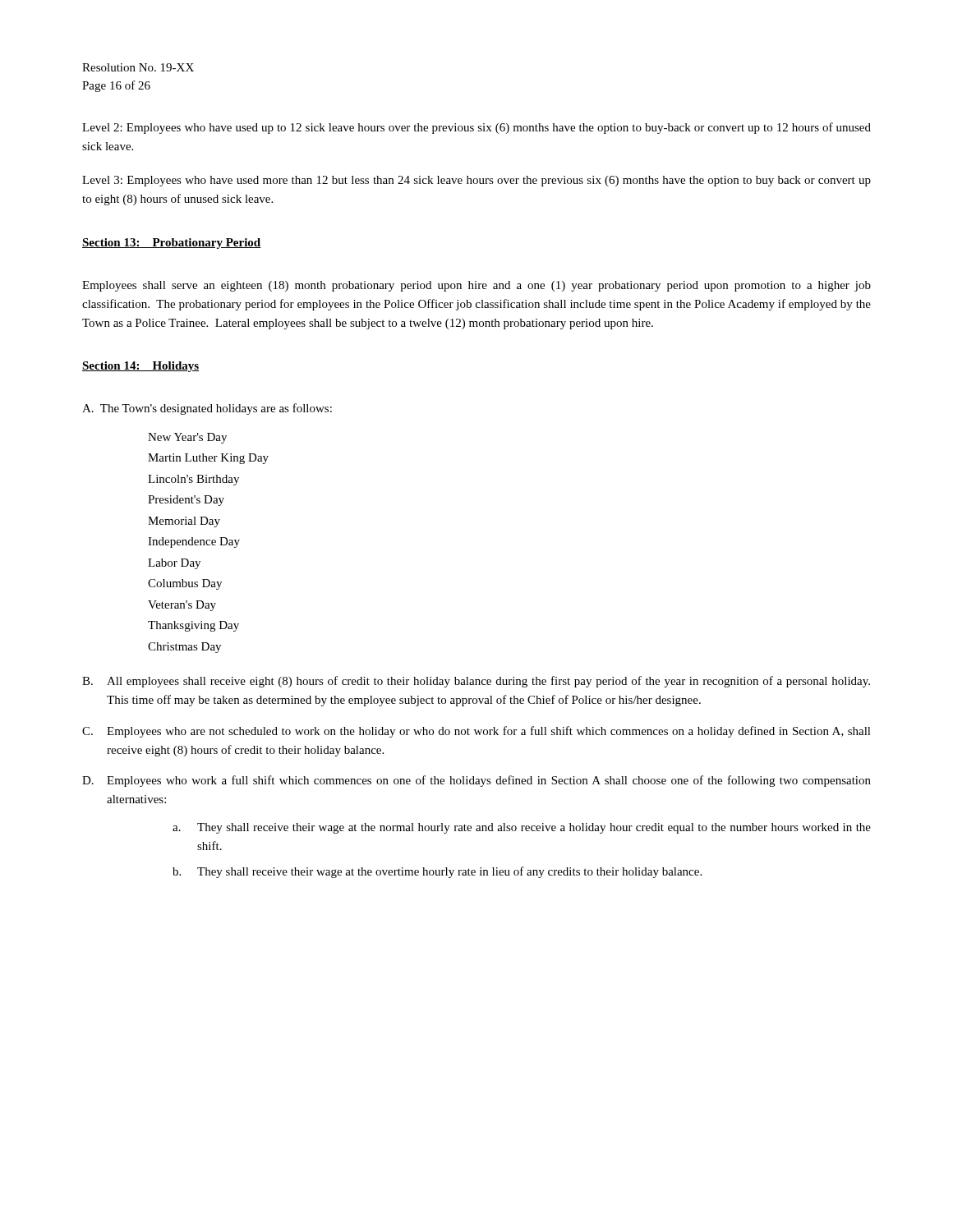Click on the list item containing "Veteran's Day"
Screen dimensions: 1232x953
[182, 604]
